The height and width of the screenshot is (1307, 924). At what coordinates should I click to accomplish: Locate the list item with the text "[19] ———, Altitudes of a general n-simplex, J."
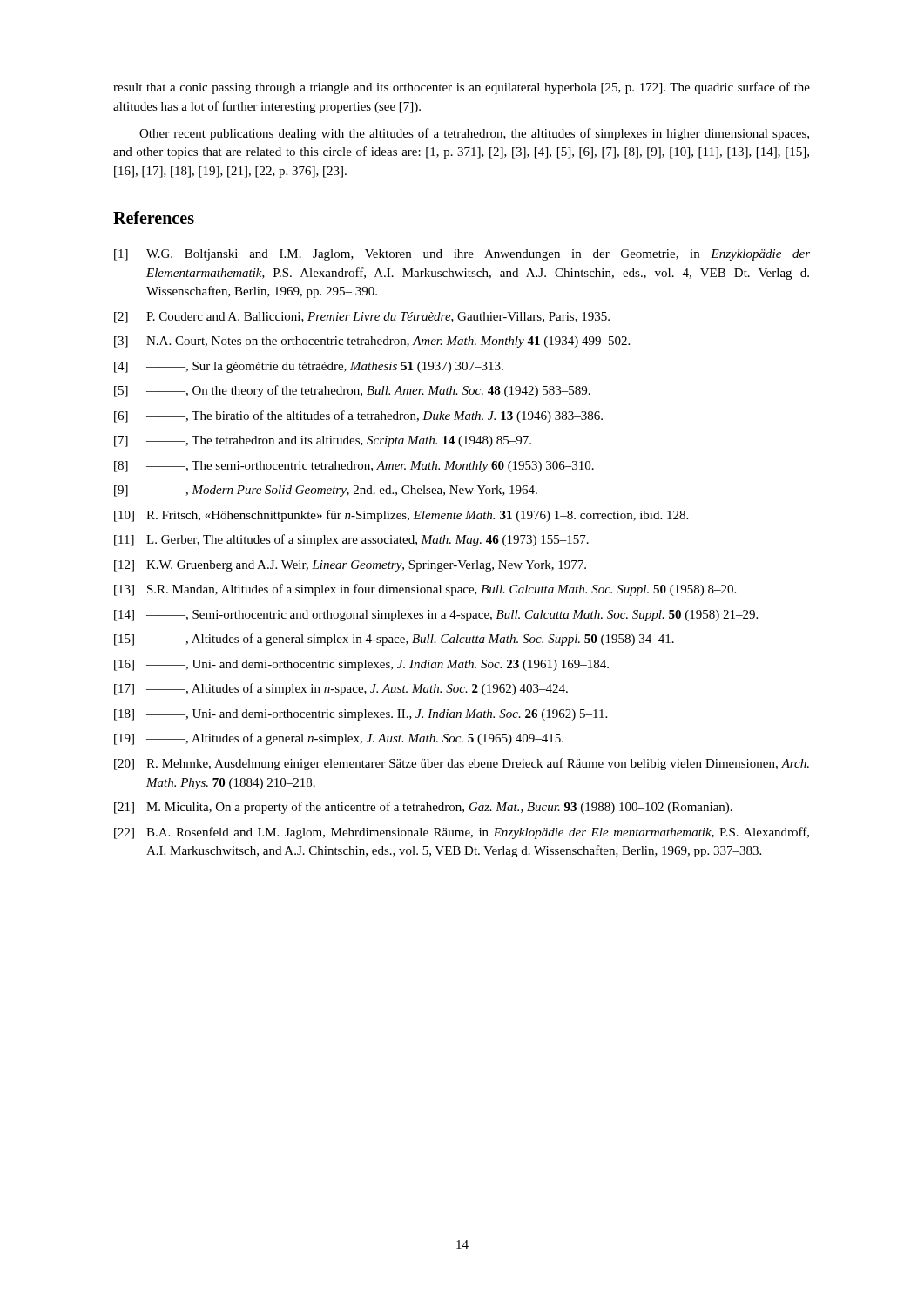pos(462,739)
